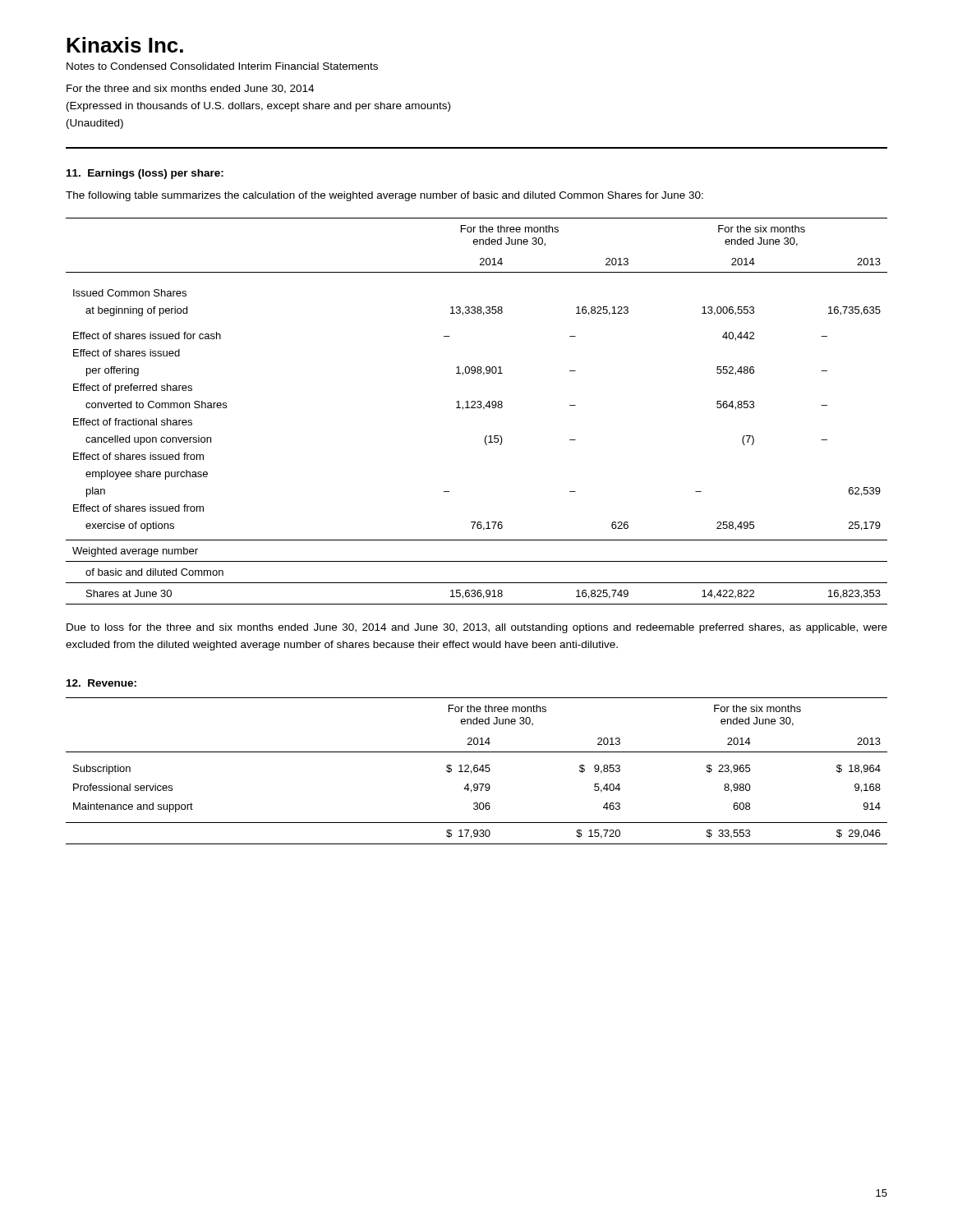Select the element starting "For the three and six months ended June"
This screenshot has height=1232, width=953.
click(258, 106)
